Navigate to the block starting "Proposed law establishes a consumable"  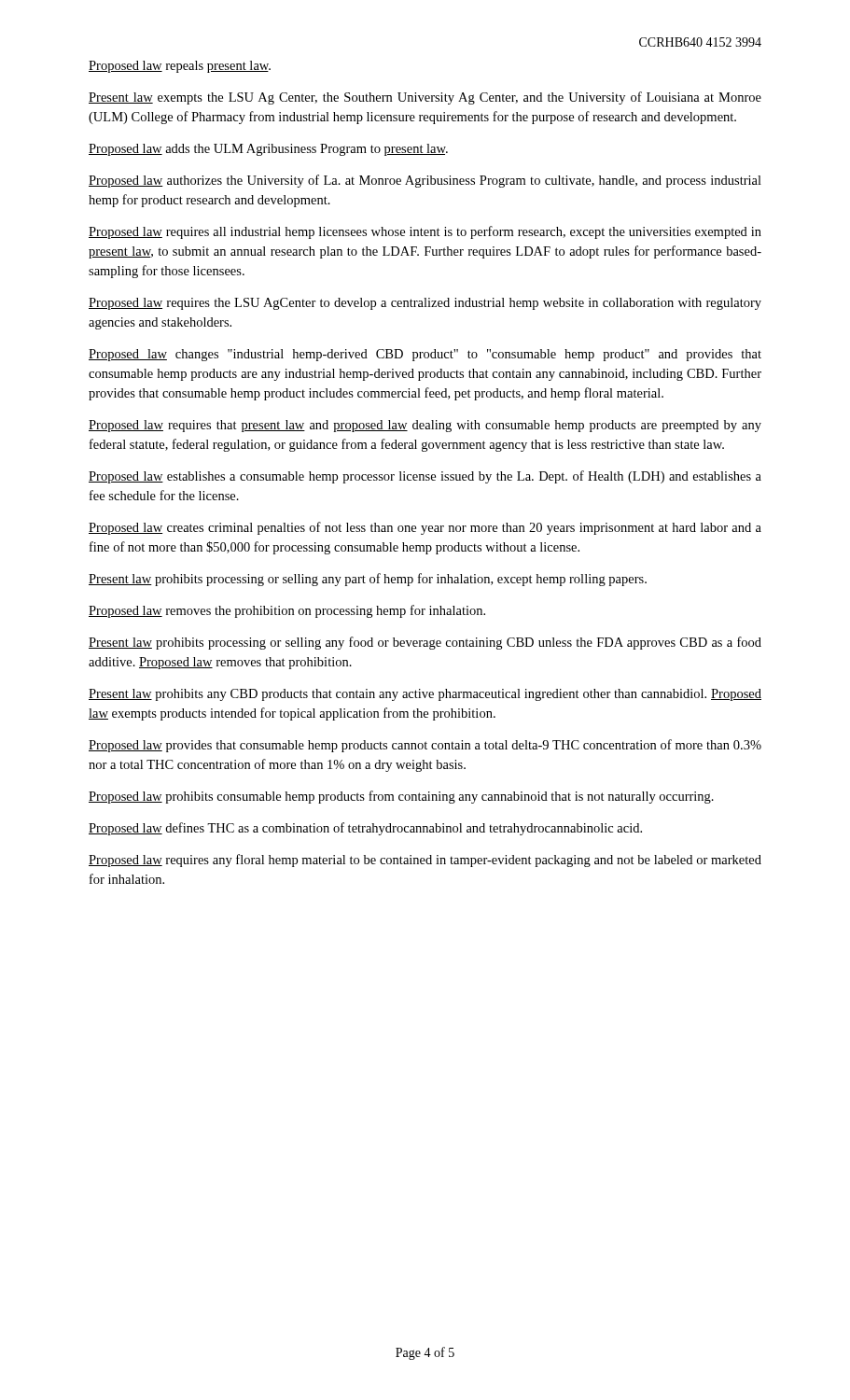pos(425,486)
